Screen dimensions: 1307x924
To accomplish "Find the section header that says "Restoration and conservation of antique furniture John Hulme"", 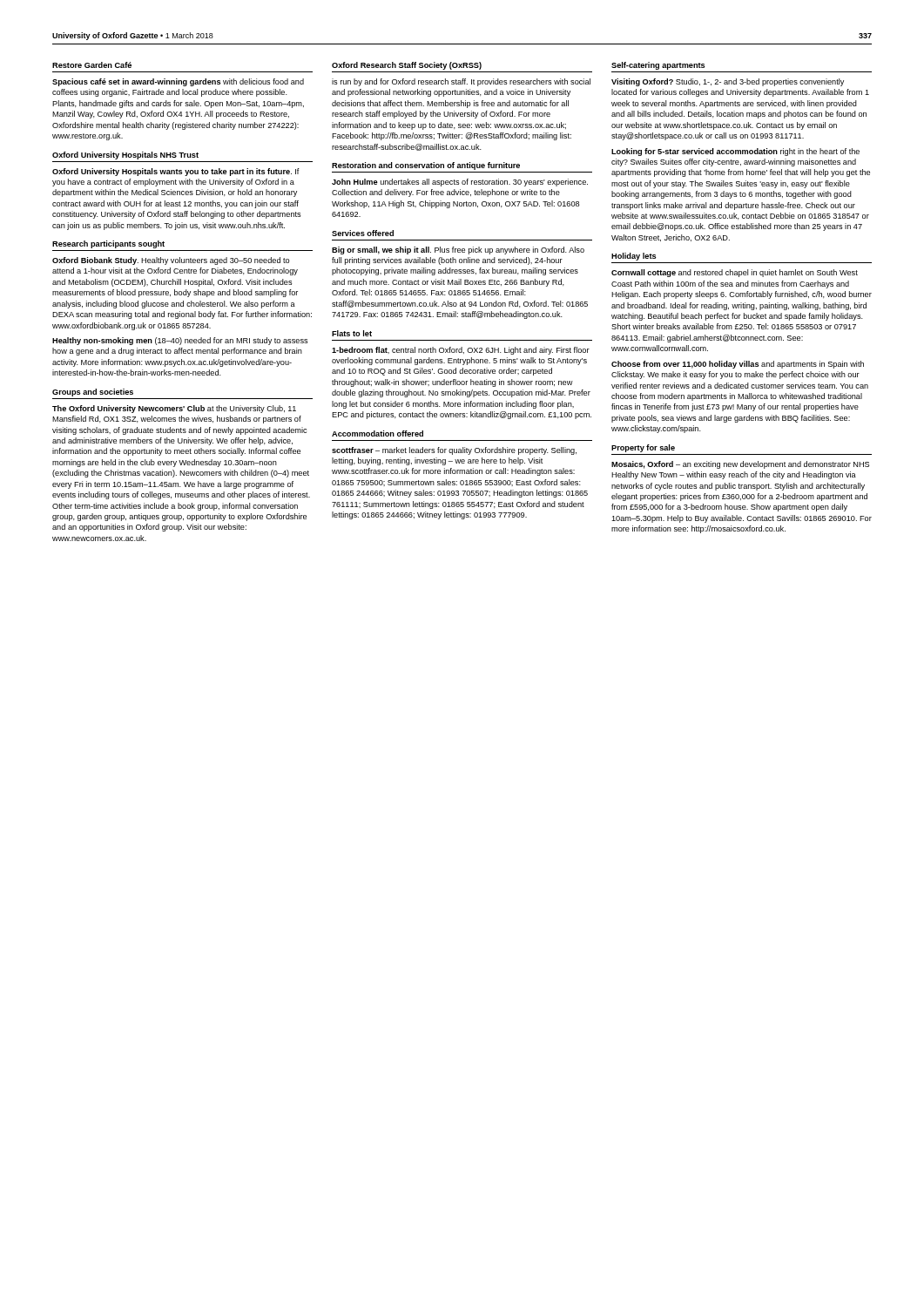I will (462, 191).
